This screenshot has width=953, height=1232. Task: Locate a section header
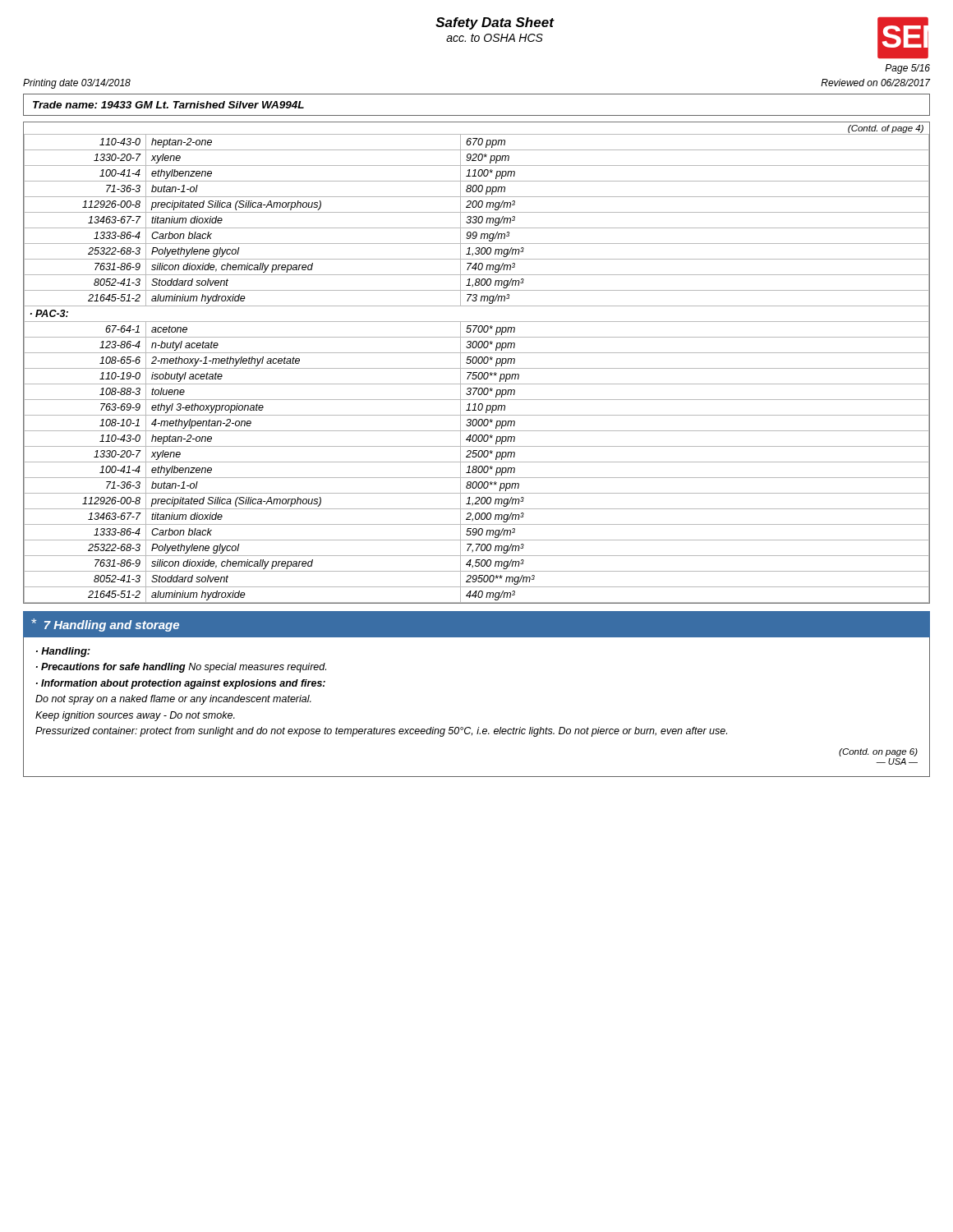coord(105,624)
